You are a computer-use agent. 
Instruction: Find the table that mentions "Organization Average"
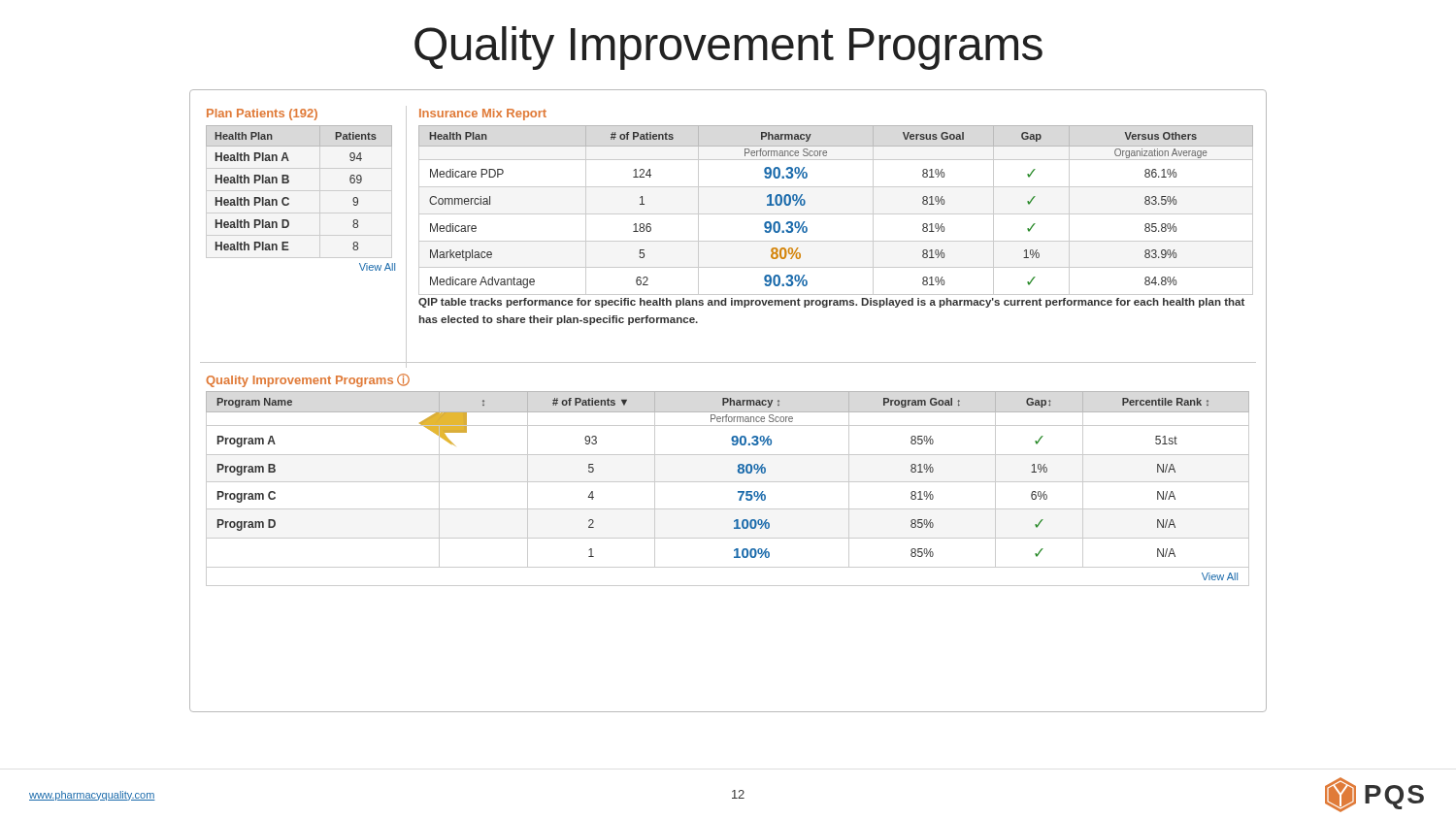[836, 210]
